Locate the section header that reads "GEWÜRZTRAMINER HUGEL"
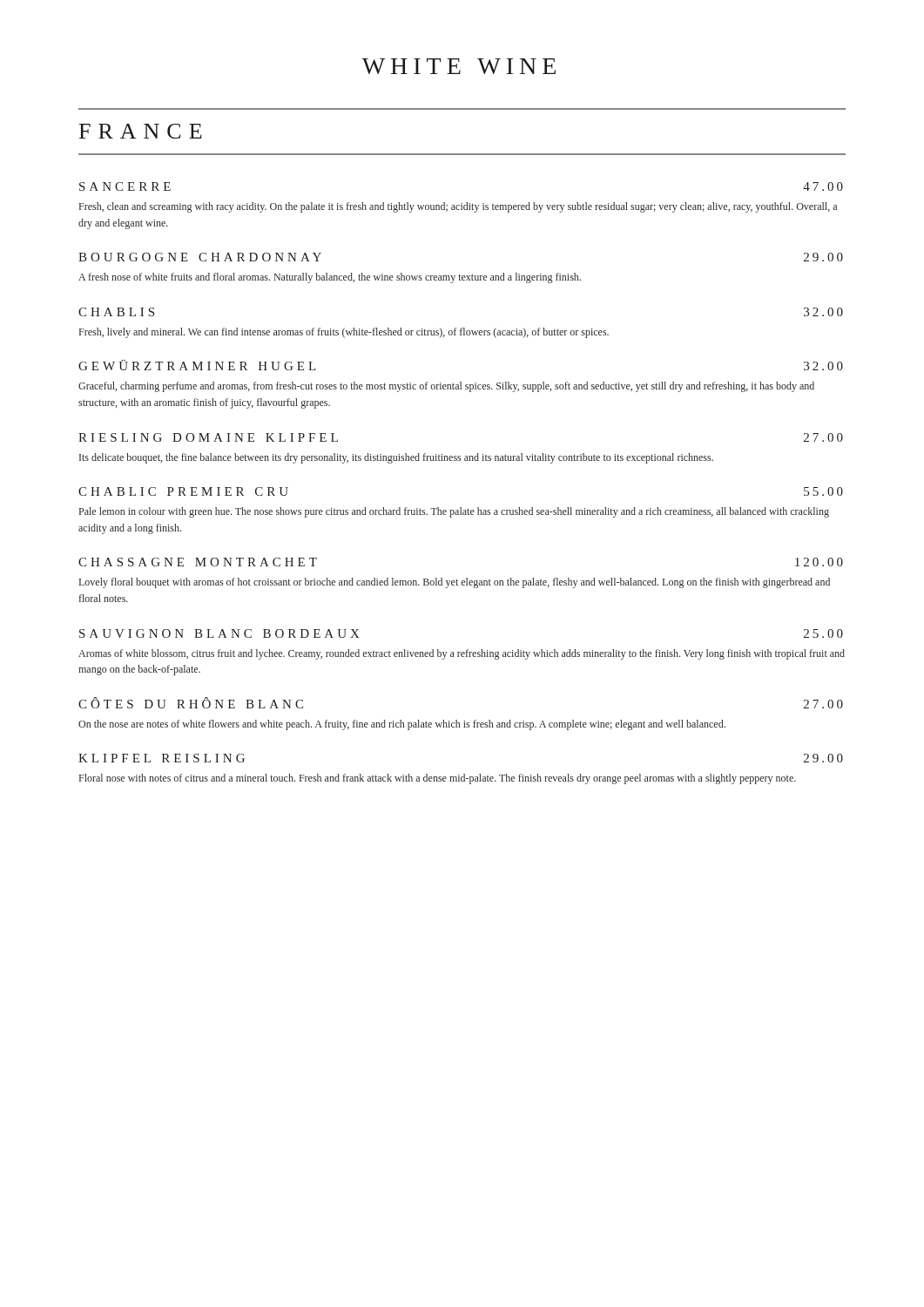Image resolution: width=924 pixels, height=1307 pixels. pos(199,366)
